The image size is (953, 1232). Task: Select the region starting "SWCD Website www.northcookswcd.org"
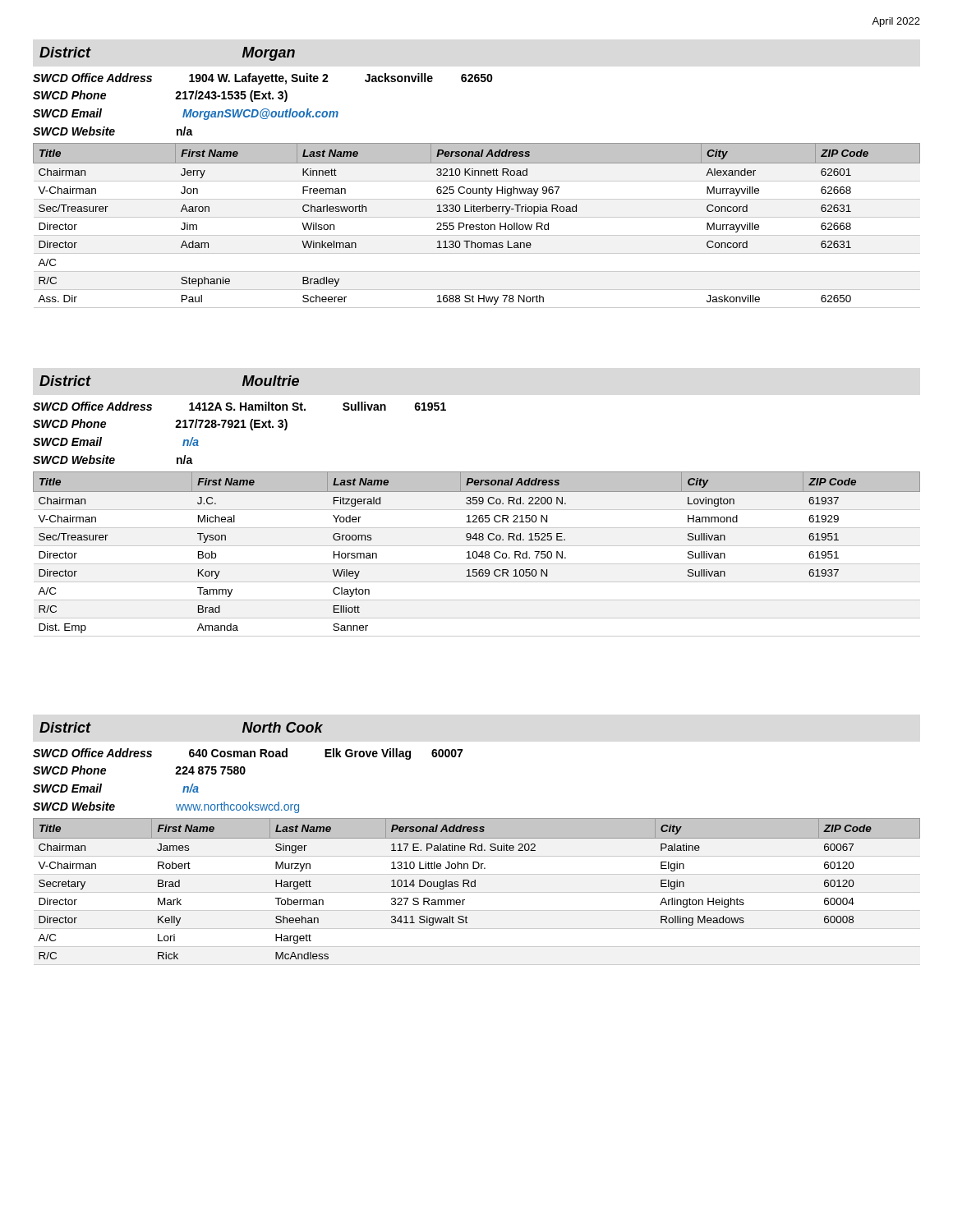[x=166, y=807]
